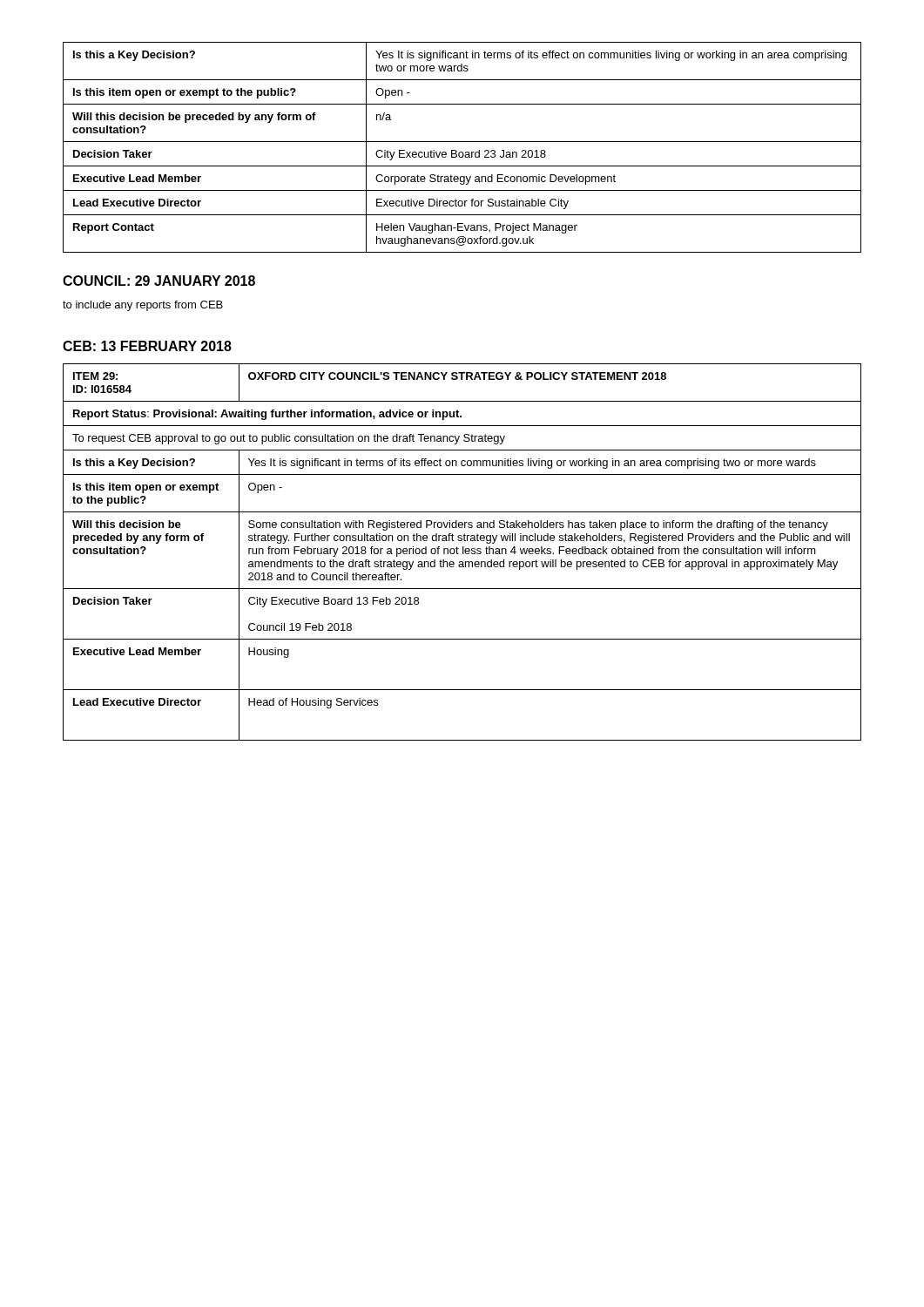The image size is (924, 1307).
Task: Find the element starting "to include any"
Action: click(143, 305)
